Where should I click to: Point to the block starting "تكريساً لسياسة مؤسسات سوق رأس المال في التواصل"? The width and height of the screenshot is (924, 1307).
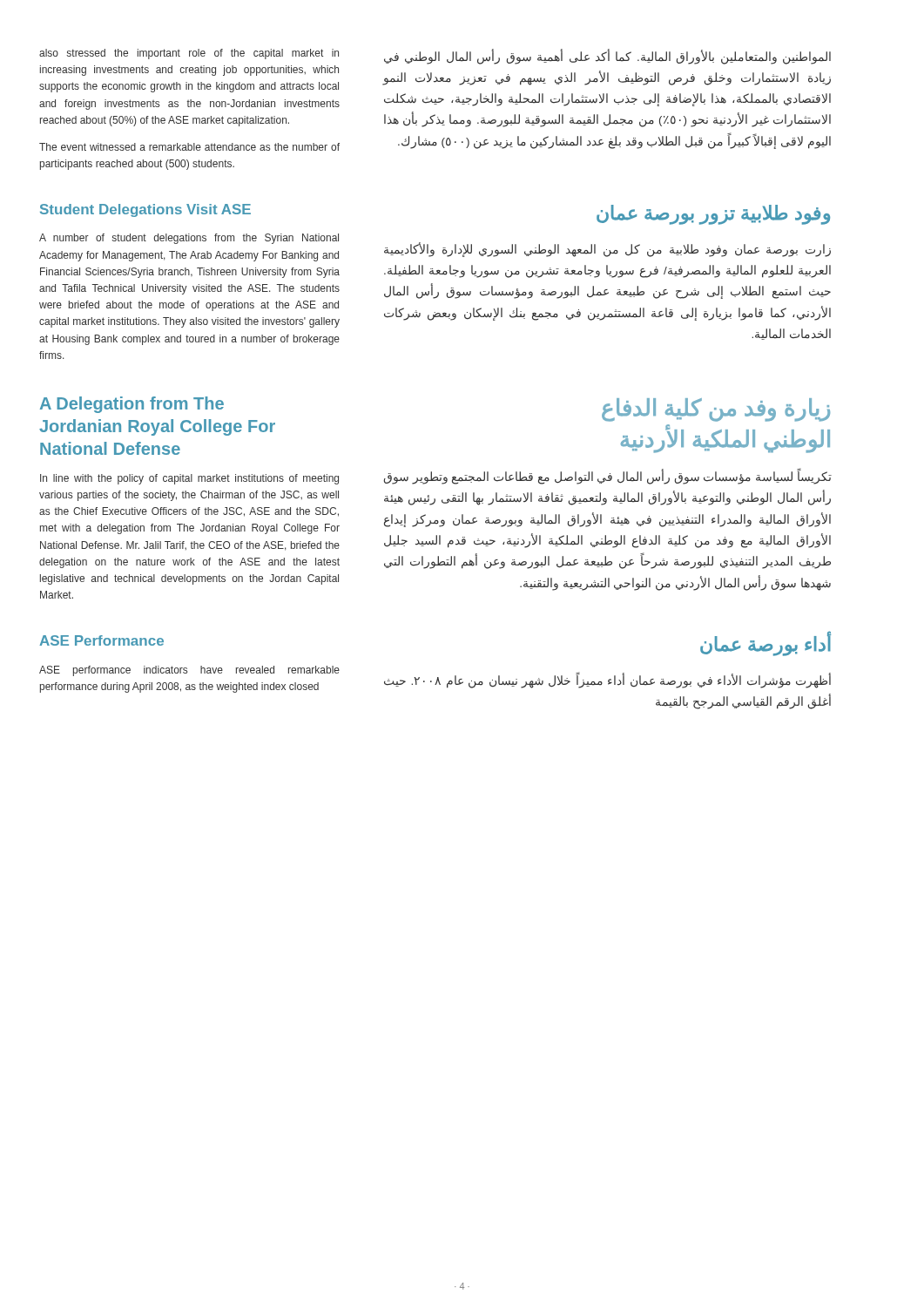pos(607,531)
